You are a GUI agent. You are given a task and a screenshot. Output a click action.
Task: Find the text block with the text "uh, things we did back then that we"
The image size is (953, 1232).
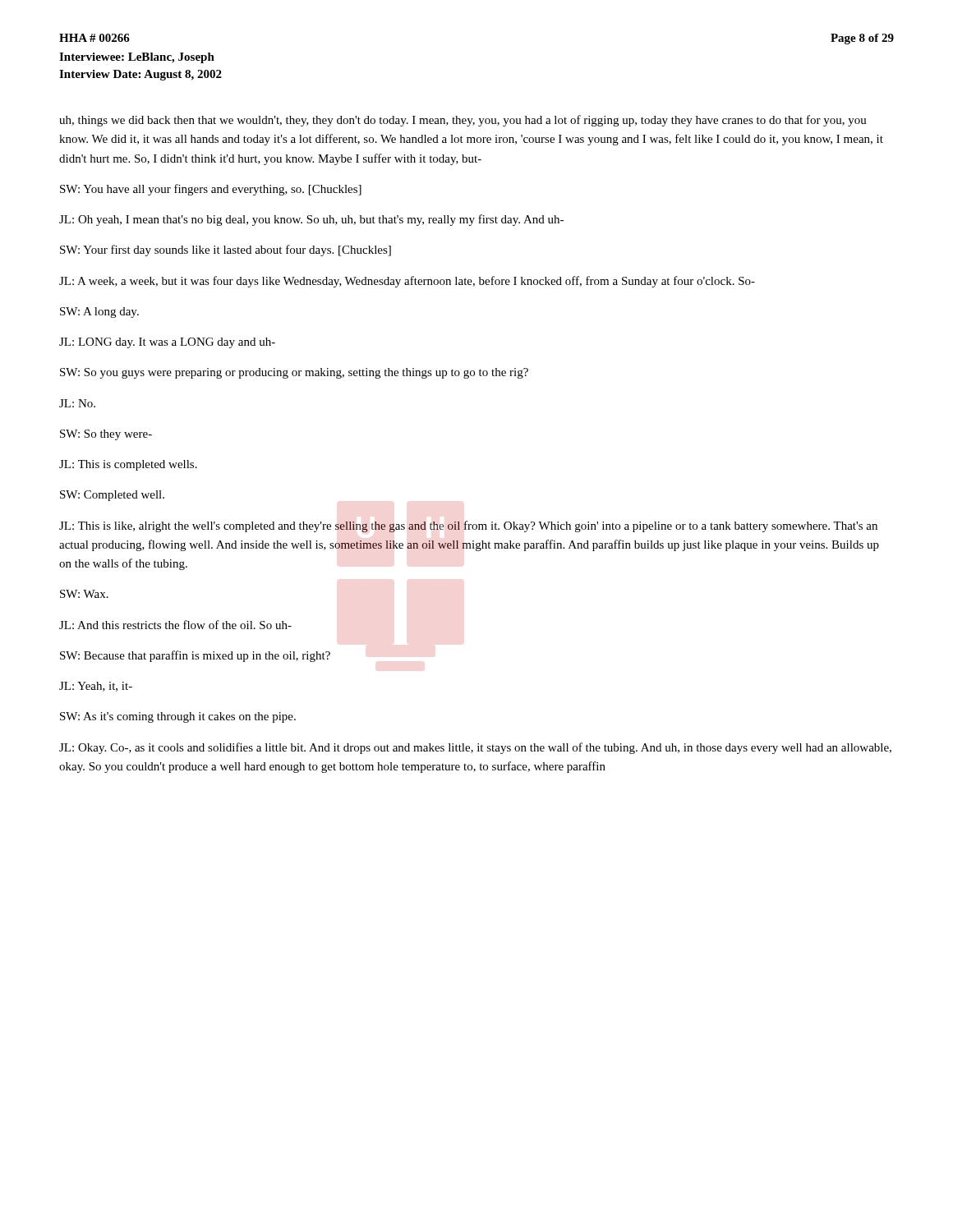tap(471, 139)
